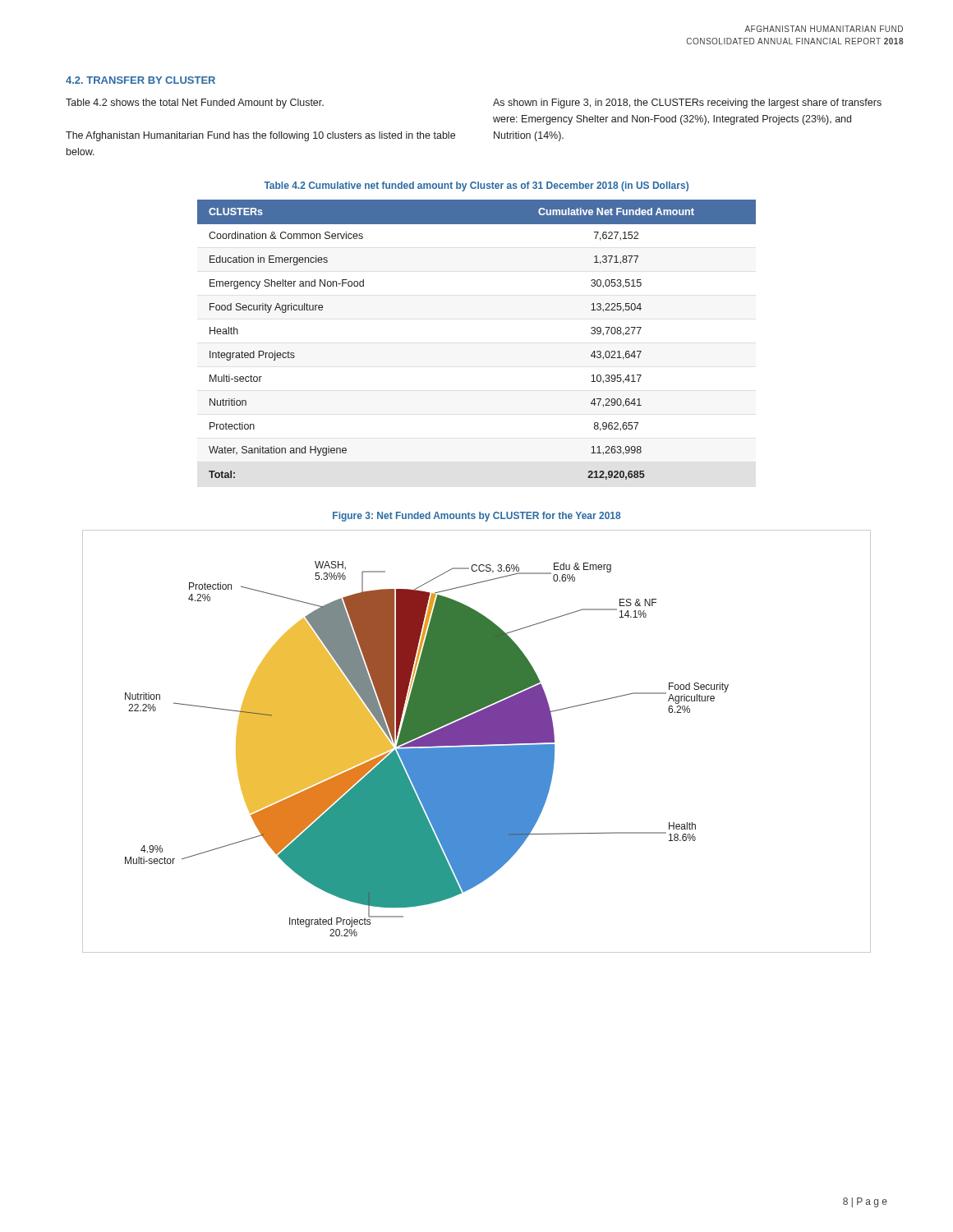Where is the passage that starts "Table 4.2 shows the total Net Funded"?
953x1232 pixels.
[195, 103]
